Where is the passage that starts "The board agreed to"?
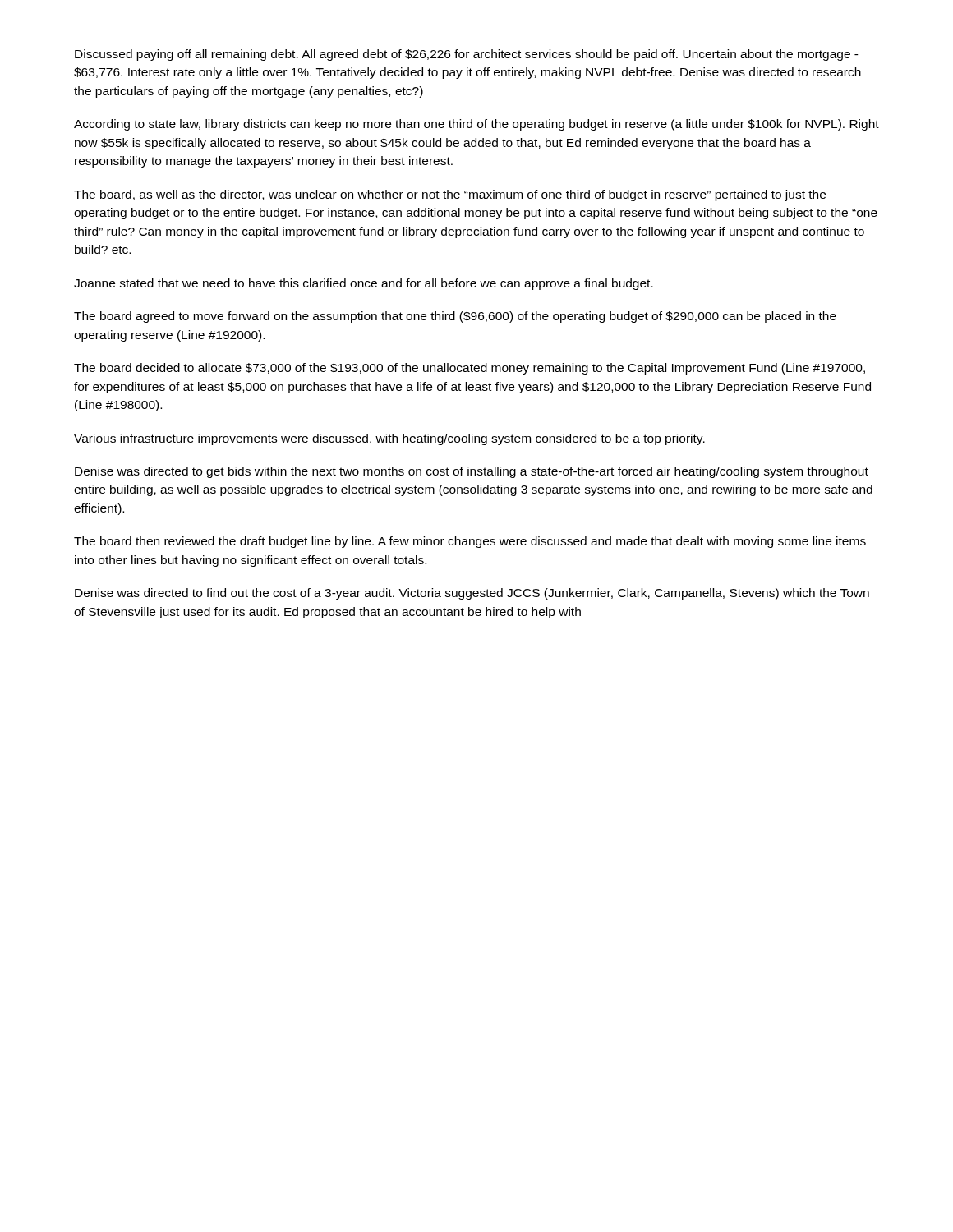 coord(455,325)
